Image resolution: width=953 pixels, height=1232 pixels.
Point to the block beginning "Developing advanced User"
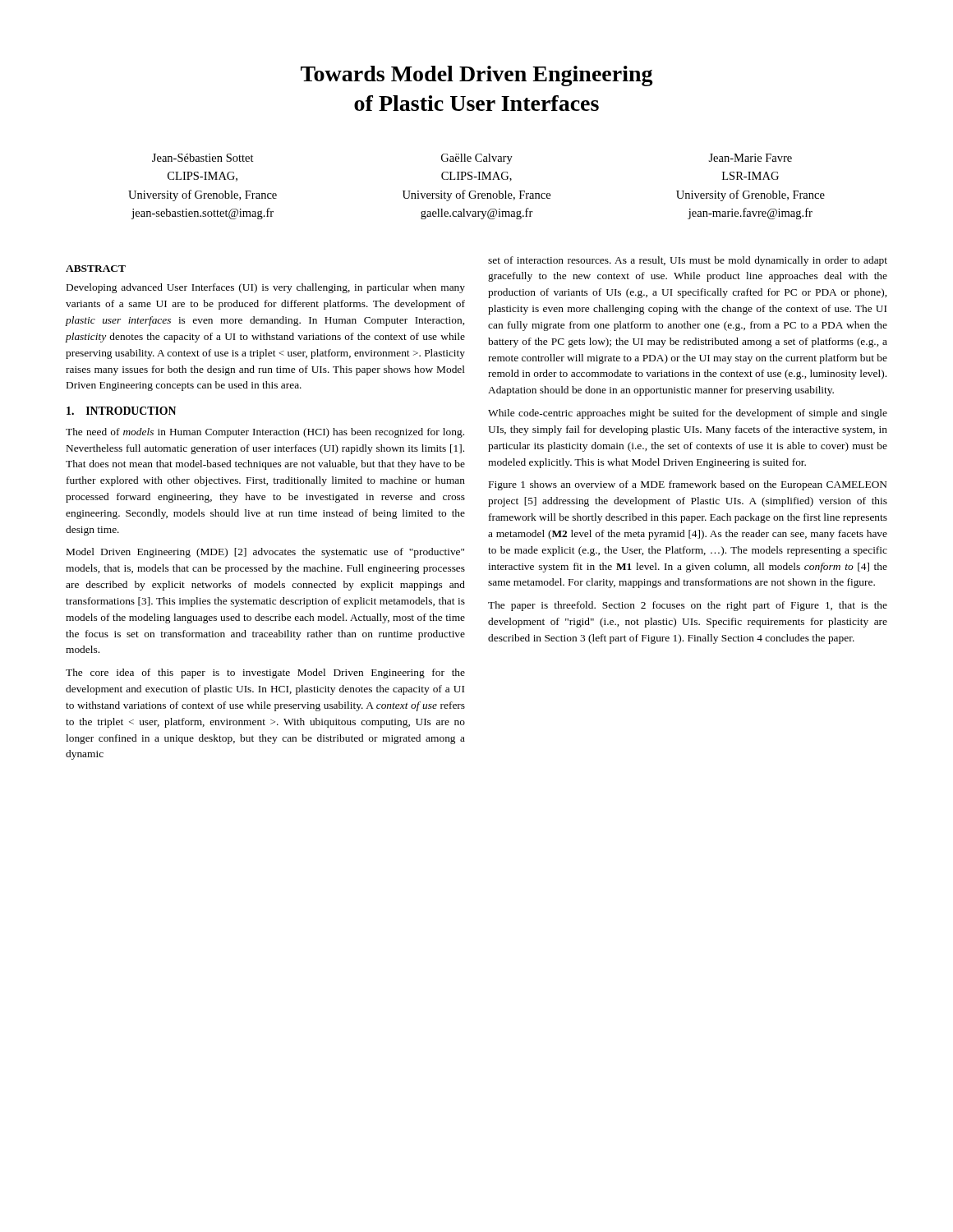pos(265,337)
